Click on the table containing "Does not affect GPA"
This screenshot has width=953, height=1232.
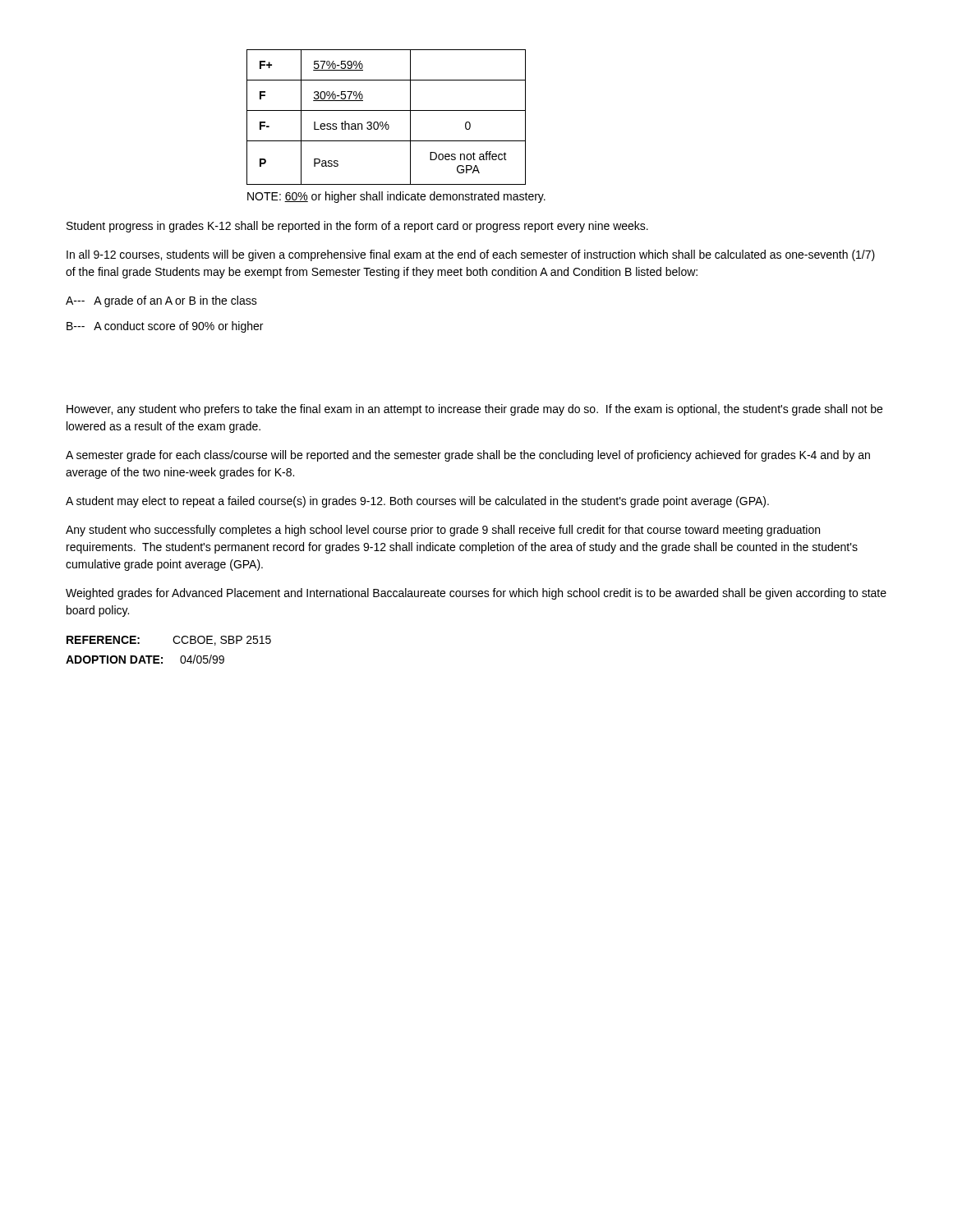pos(567,117)
